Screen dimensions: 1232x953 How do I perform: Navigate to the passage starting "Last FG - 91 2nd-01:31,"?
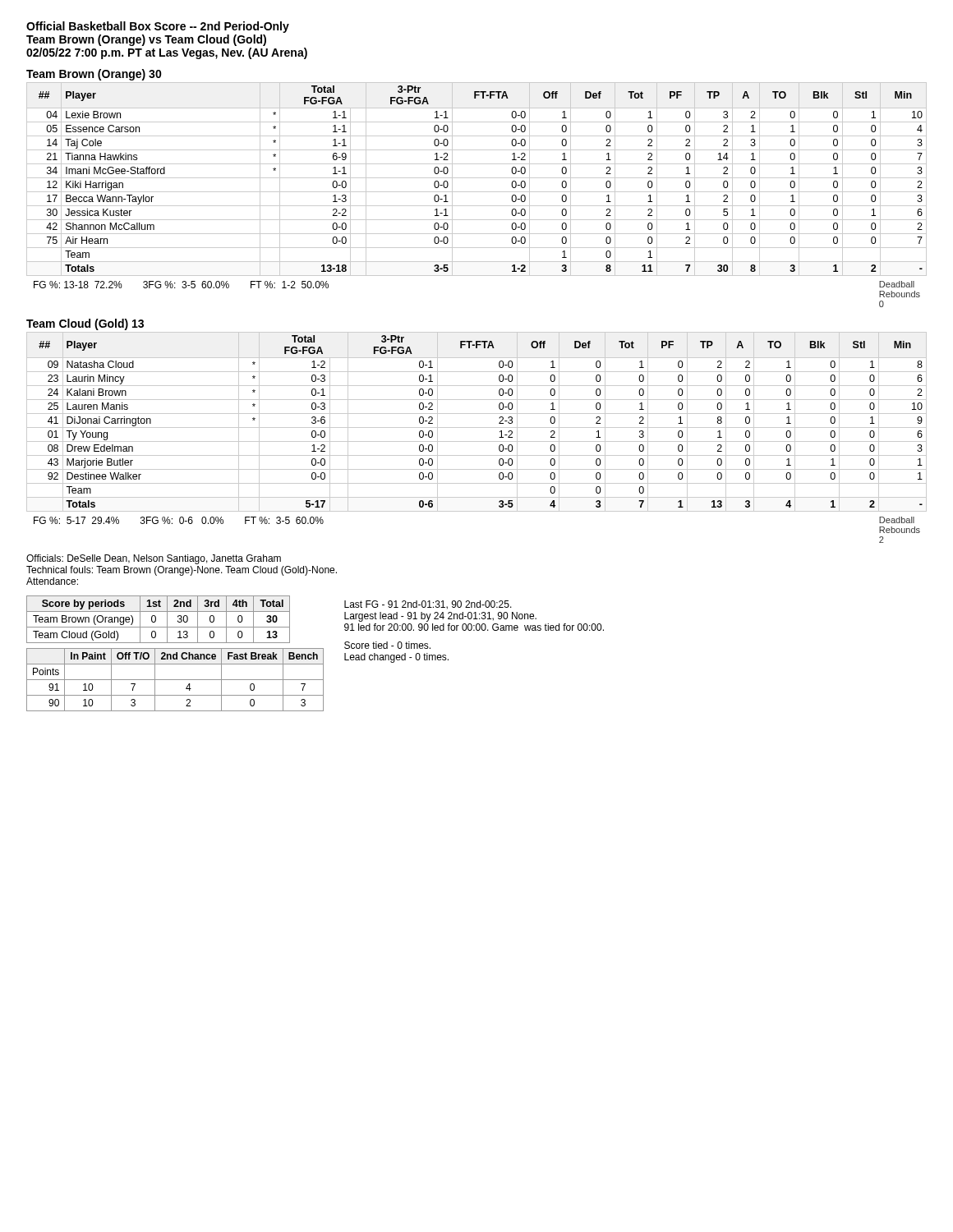(x=474, y=616)
